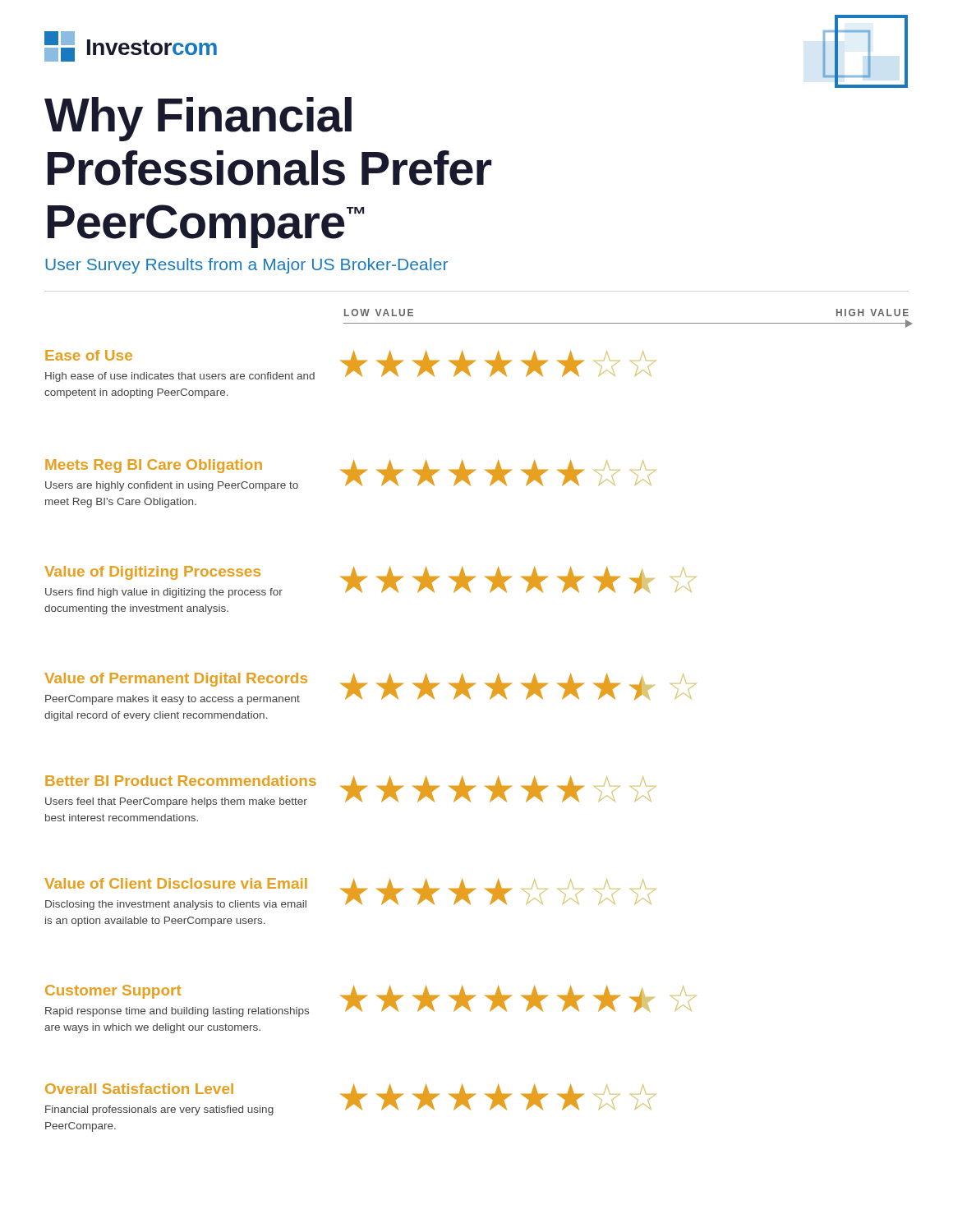The height and width of the screenshot is (1232, 953).
Task: Select the text block starting "Value of Permanent"
Action: point(176,678)
